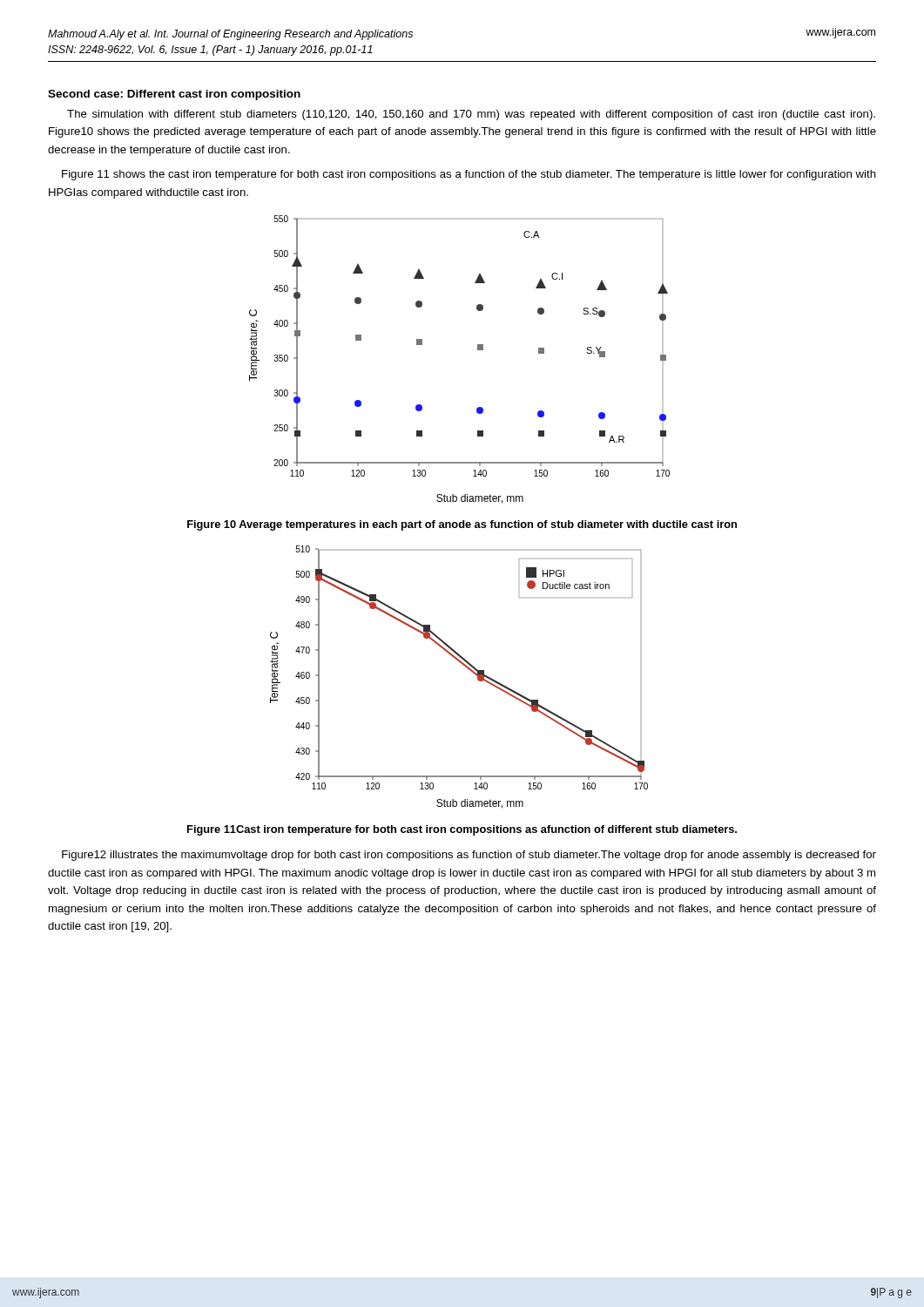
Task: Find the text block containing "The simulation with different stub"
Action: [462, 132]
